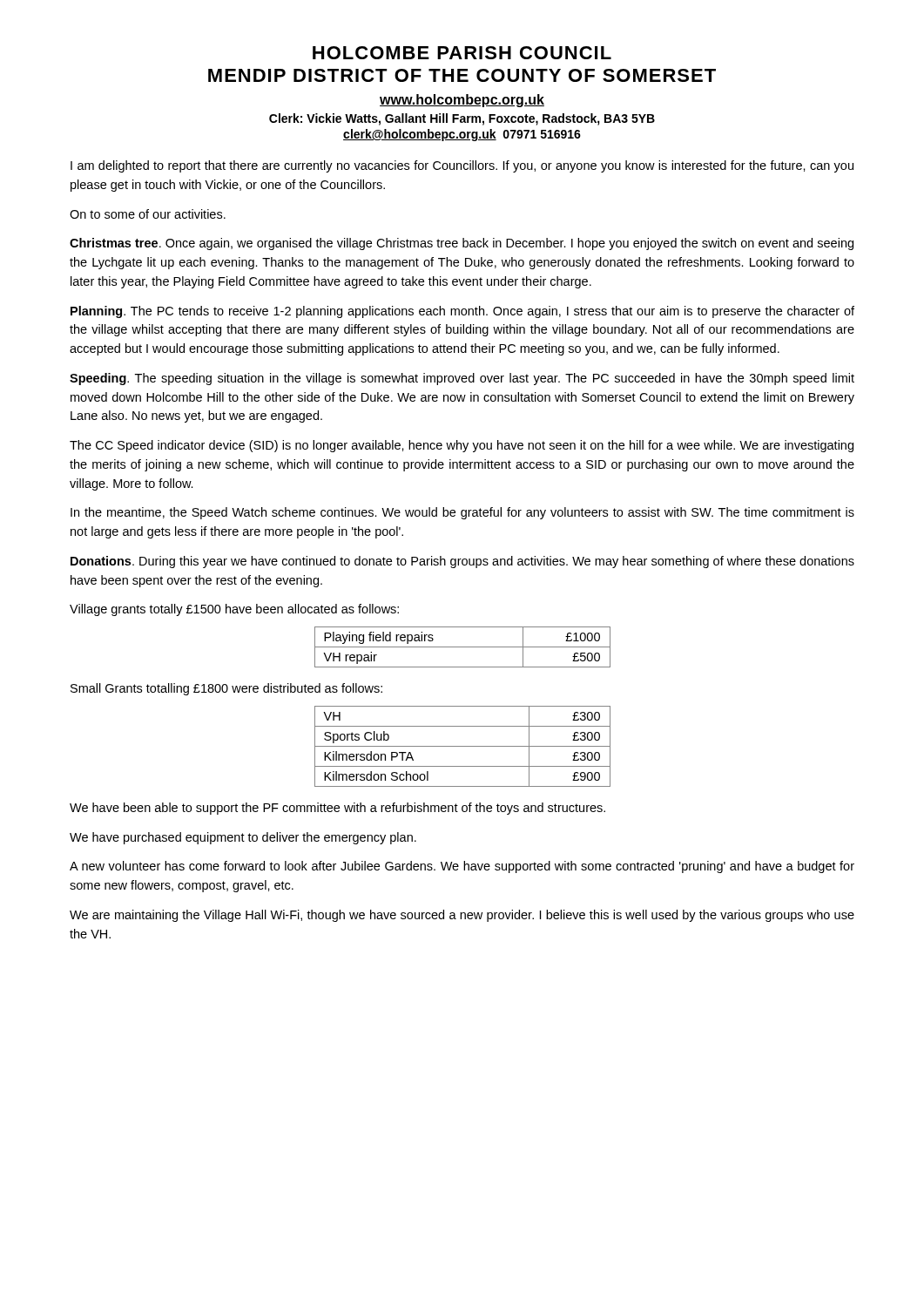Click on the text block that says "Village grants totally £1500"

click(235, 609)
